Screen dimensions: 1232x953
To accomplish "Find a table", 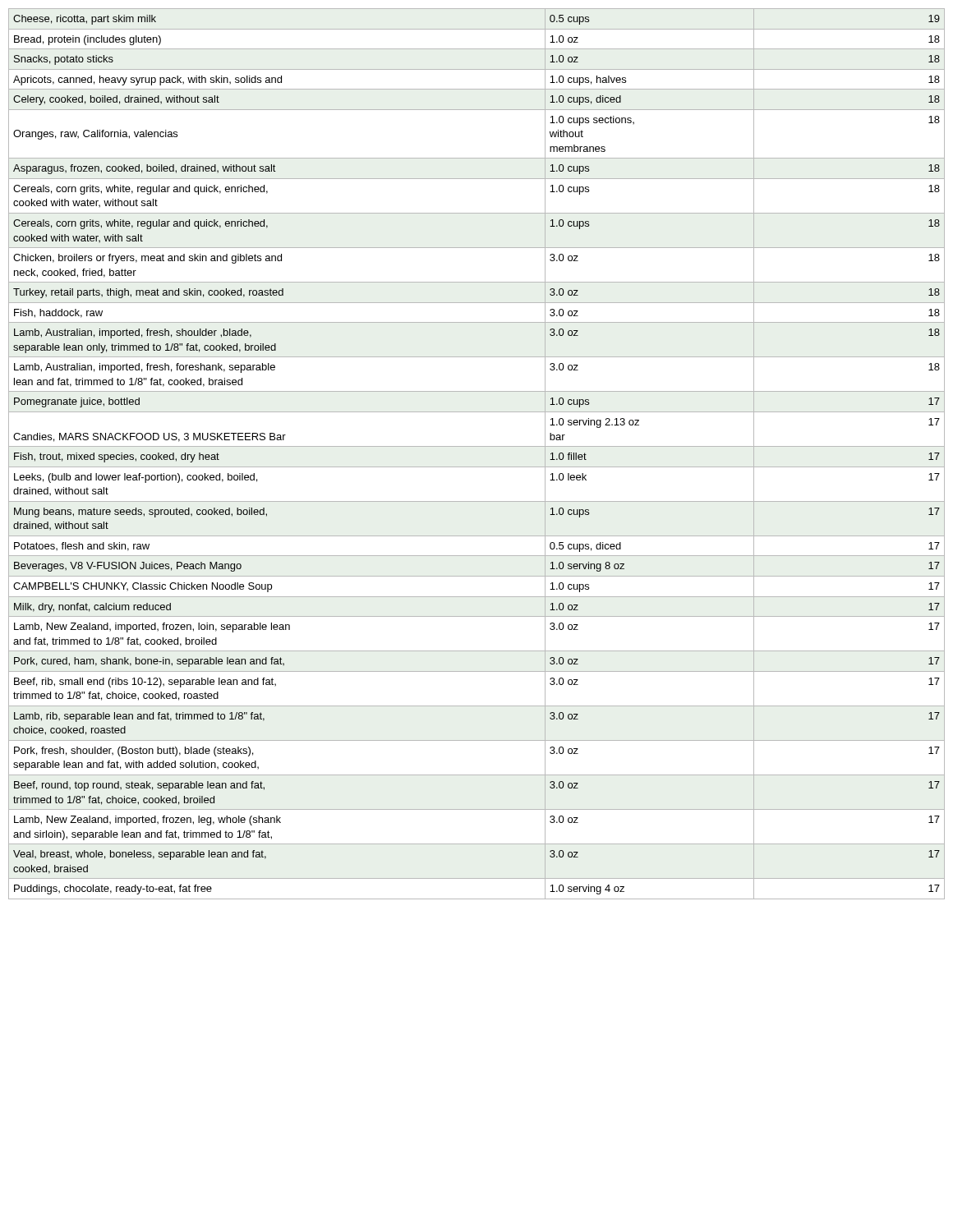I will coord(476,454).
